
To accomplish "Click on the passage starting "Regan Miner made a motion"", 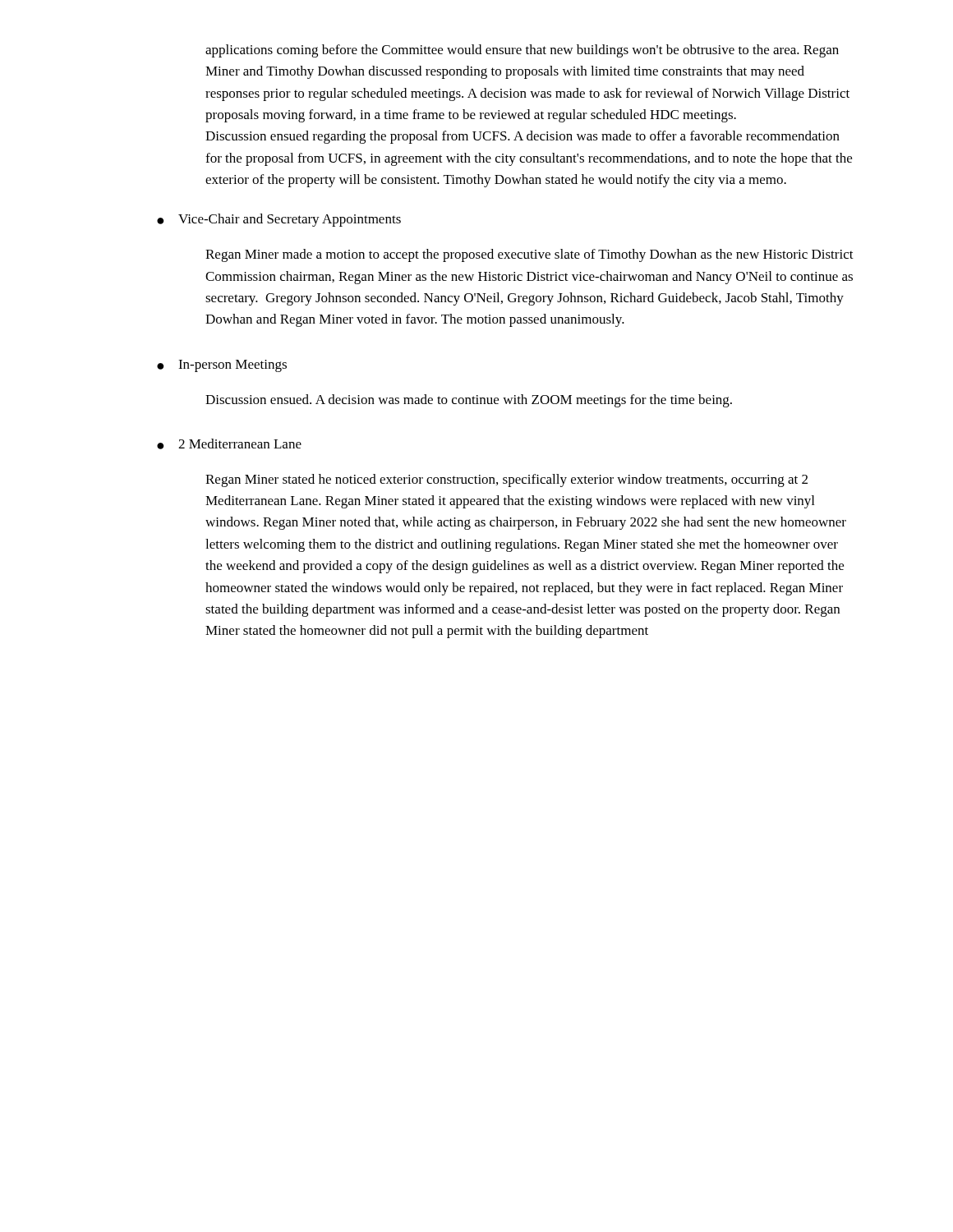I will [529, 287].
